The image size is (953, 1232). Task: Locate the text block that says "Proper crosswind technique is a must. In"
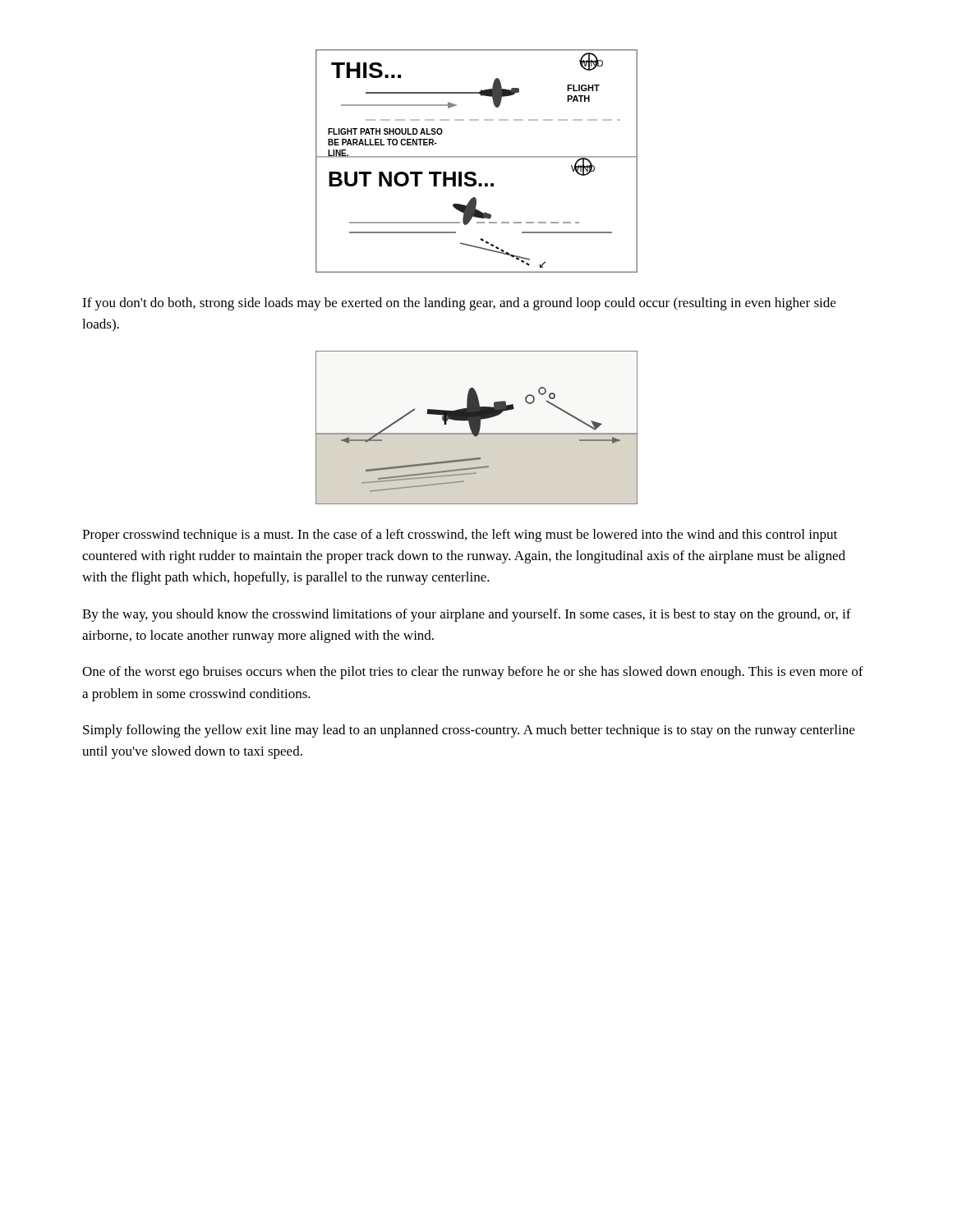pyautogui.click(x=464, y=556)
